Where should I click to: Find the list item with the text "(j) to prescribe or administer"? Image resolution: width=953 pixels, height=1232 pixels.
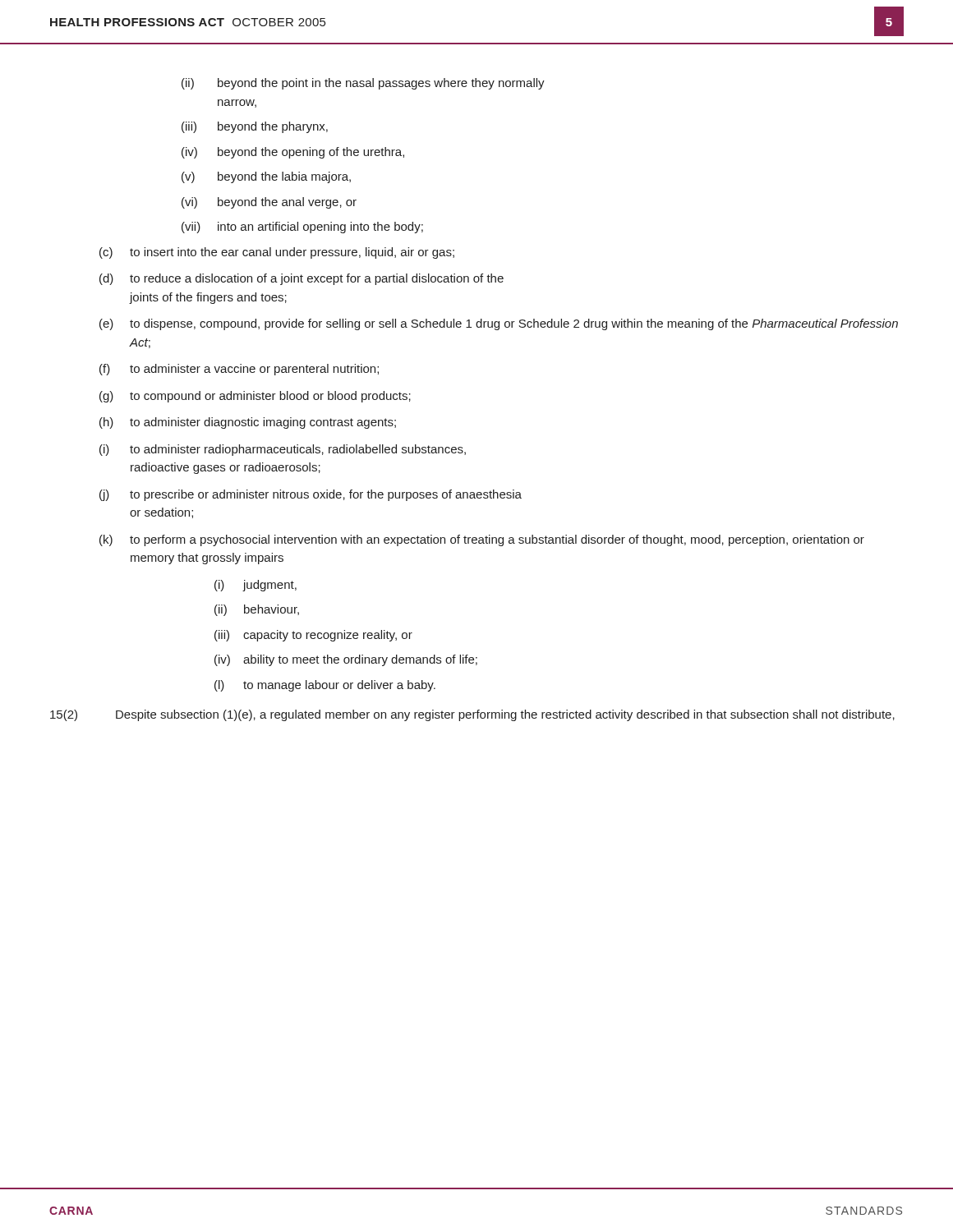(x=501, y=504)
